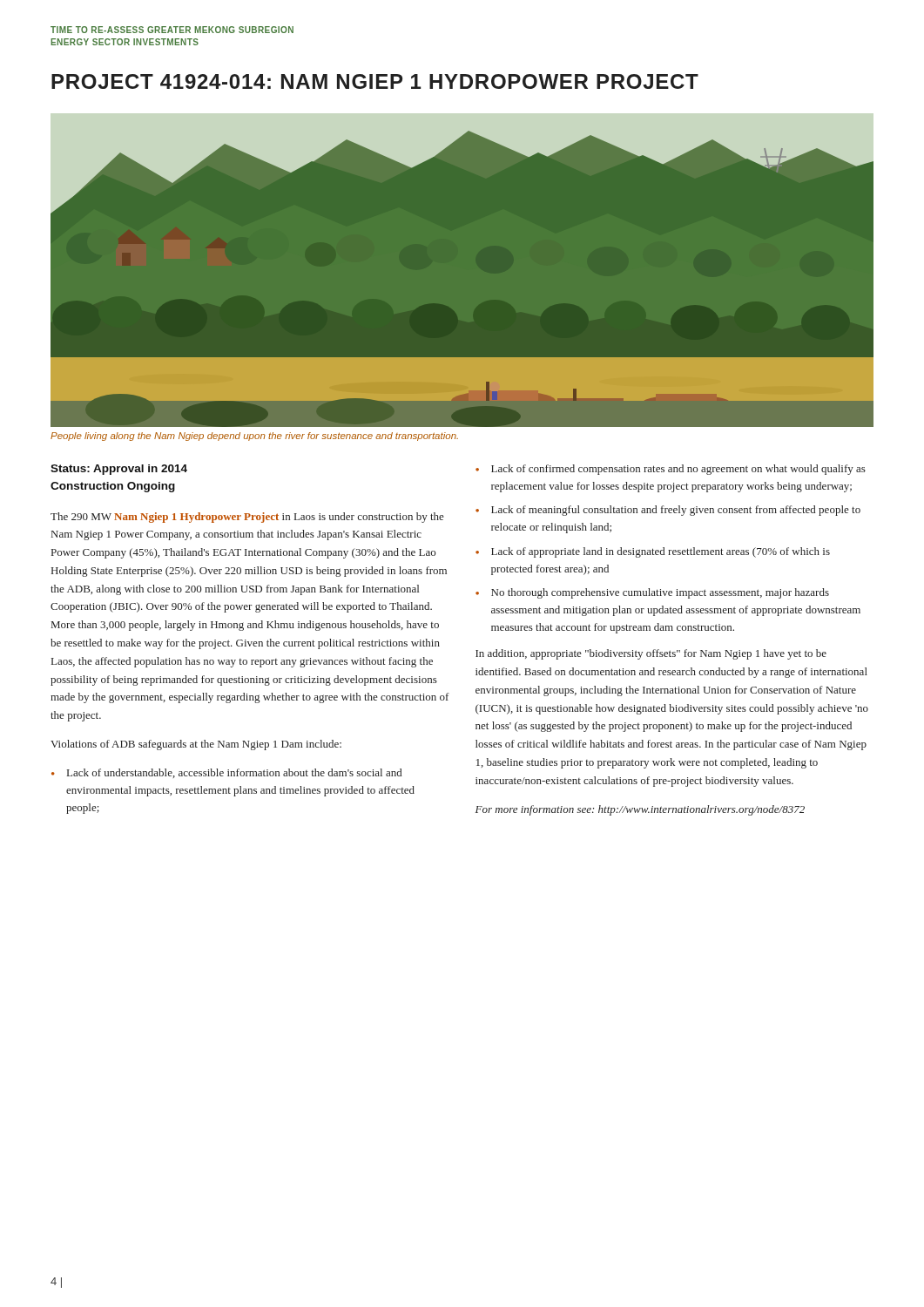Screen dimensions: 1307x924
Task: Locate the text "PROJECT 41924-014: NAM NGIEP 1 HYDROPOWER PROJECT"
Action: coord(462,82)
